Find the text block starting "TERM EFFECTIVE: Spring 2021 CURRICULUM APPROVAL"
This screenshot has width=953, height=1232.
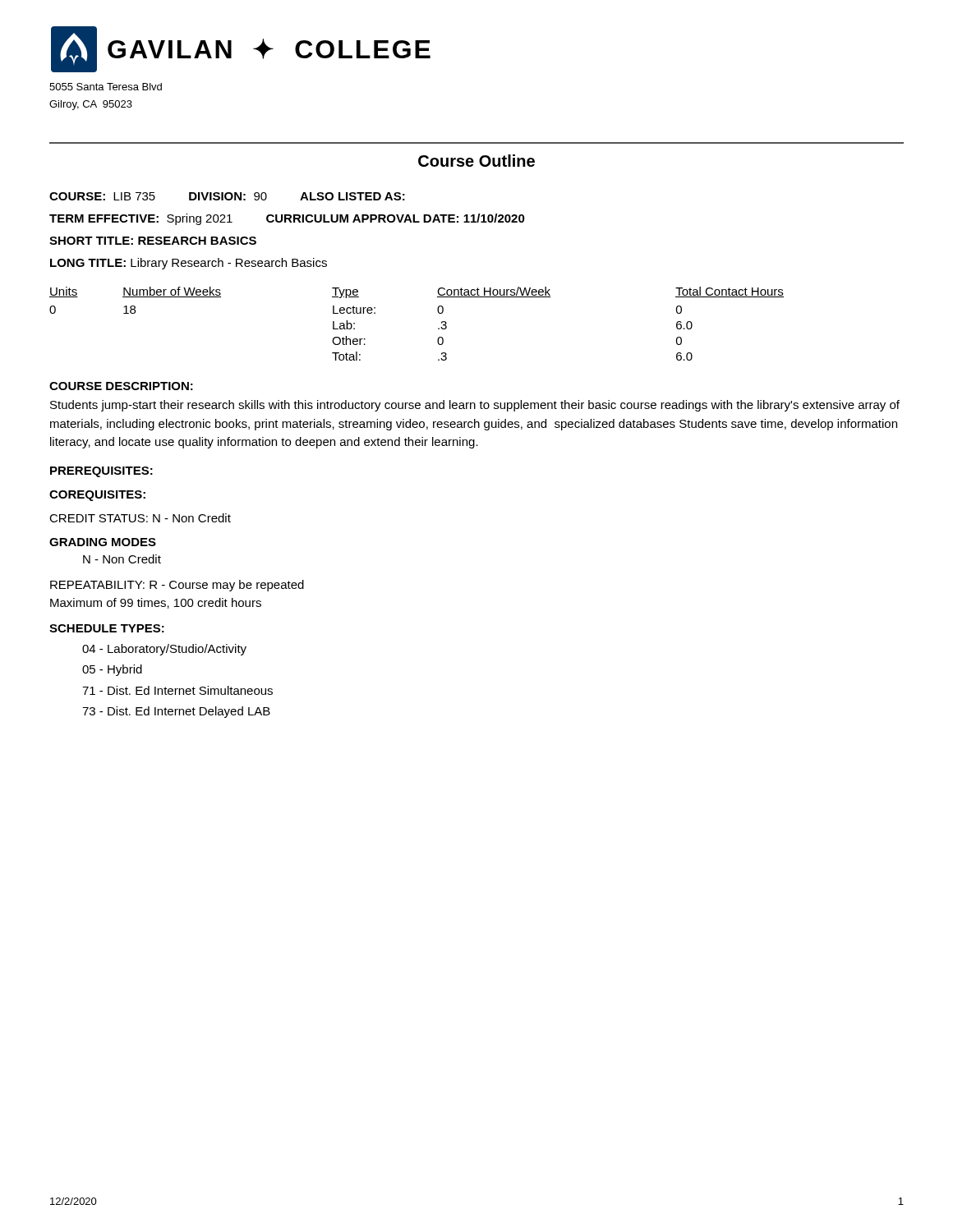click(287, 218)
